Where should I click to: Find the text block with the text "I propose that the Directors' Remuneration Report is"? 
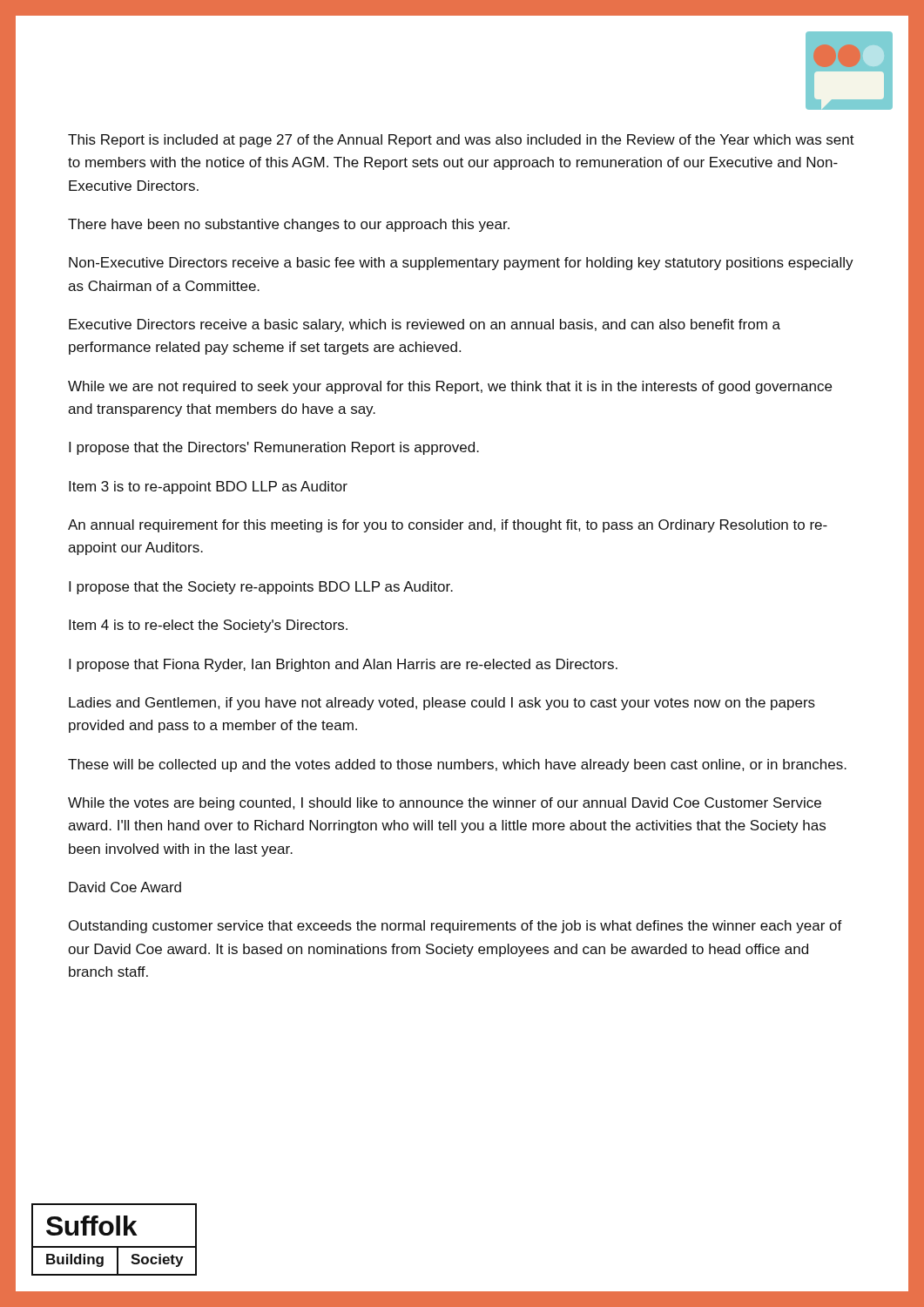click(x=462, y=448)
